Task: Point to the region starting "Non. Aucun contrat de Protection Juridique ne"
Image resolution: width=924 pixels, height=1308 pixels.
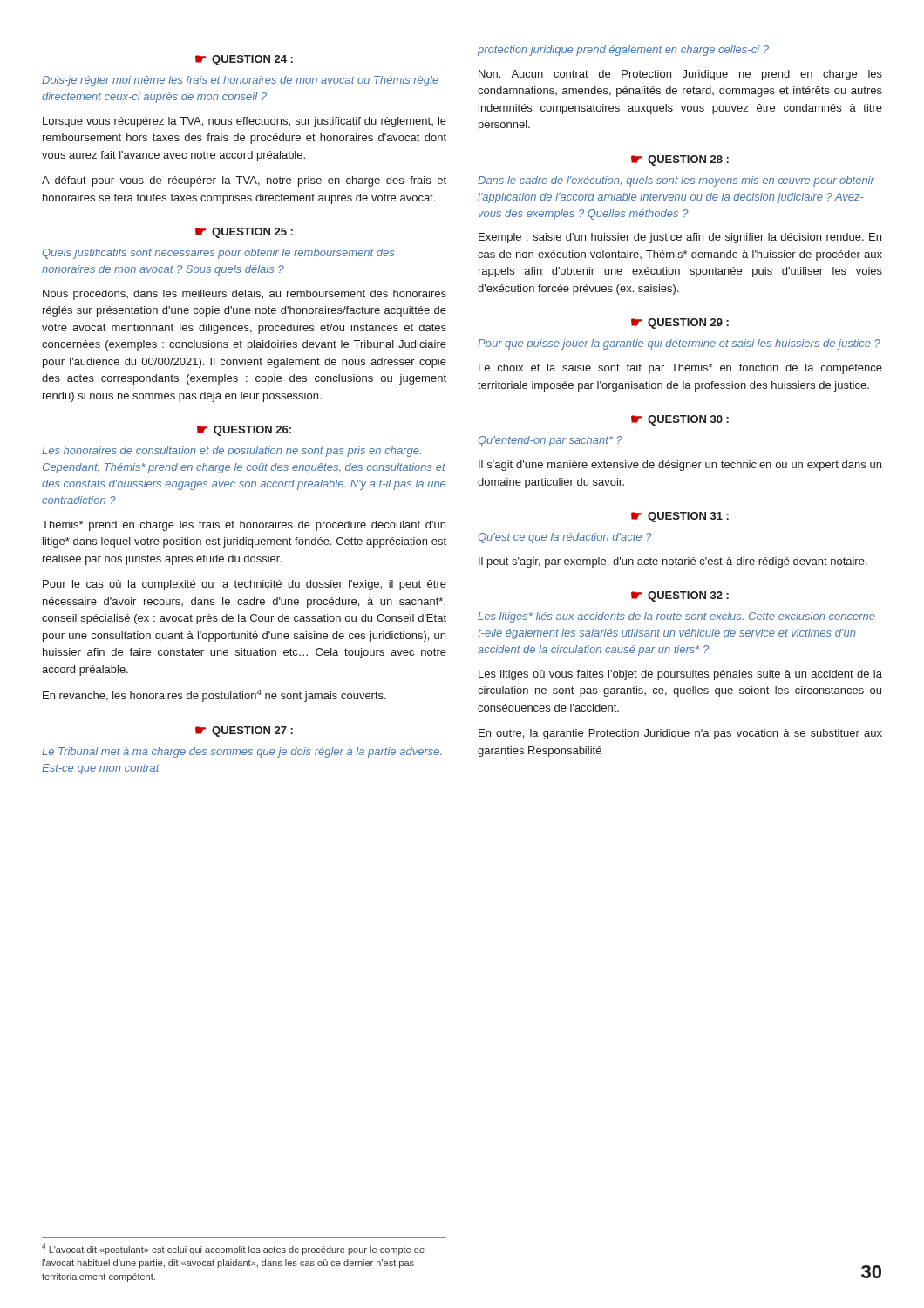Action: (680, 99)
